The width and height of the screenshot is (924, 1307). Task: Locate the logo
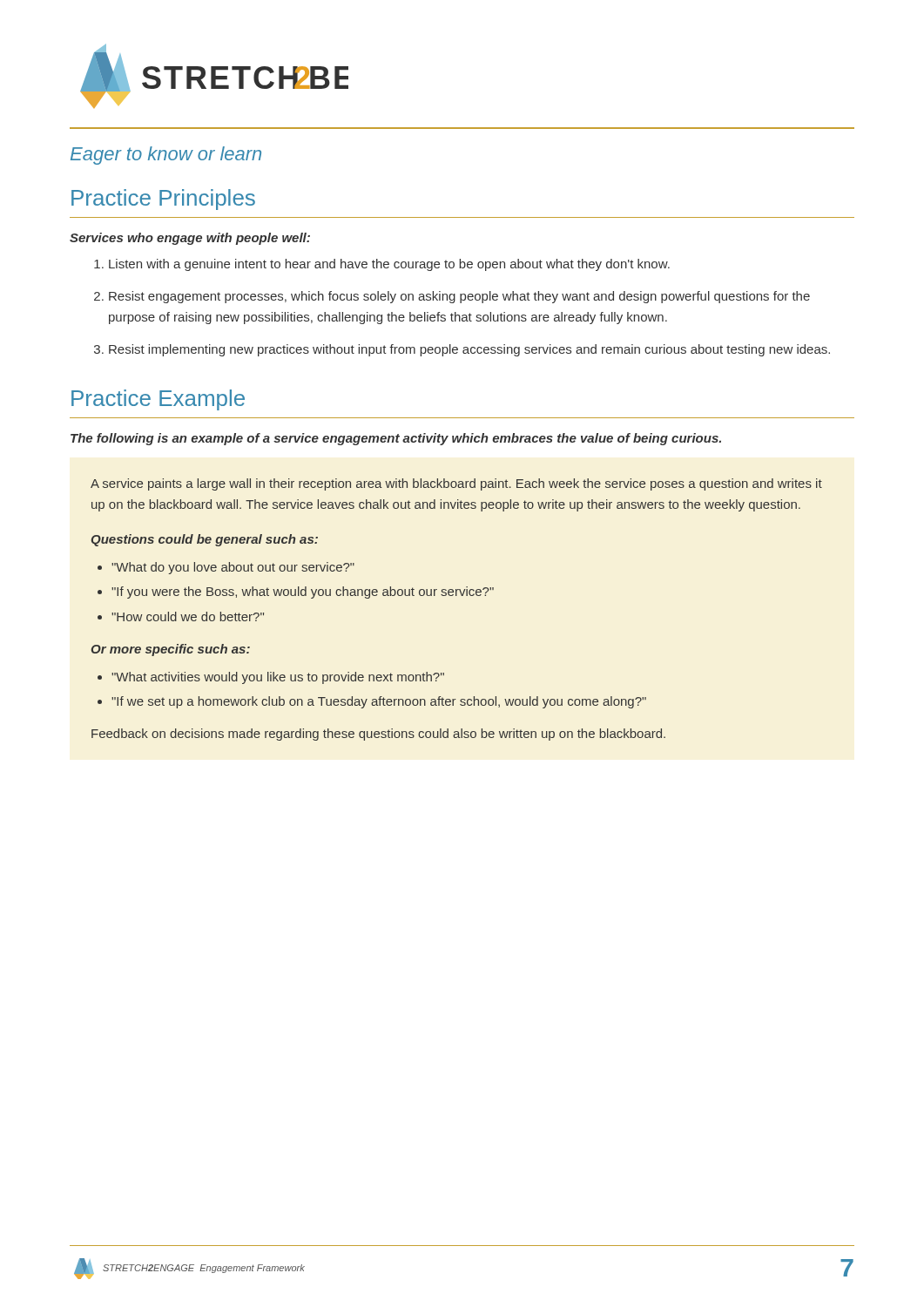(x=462, y=84)
